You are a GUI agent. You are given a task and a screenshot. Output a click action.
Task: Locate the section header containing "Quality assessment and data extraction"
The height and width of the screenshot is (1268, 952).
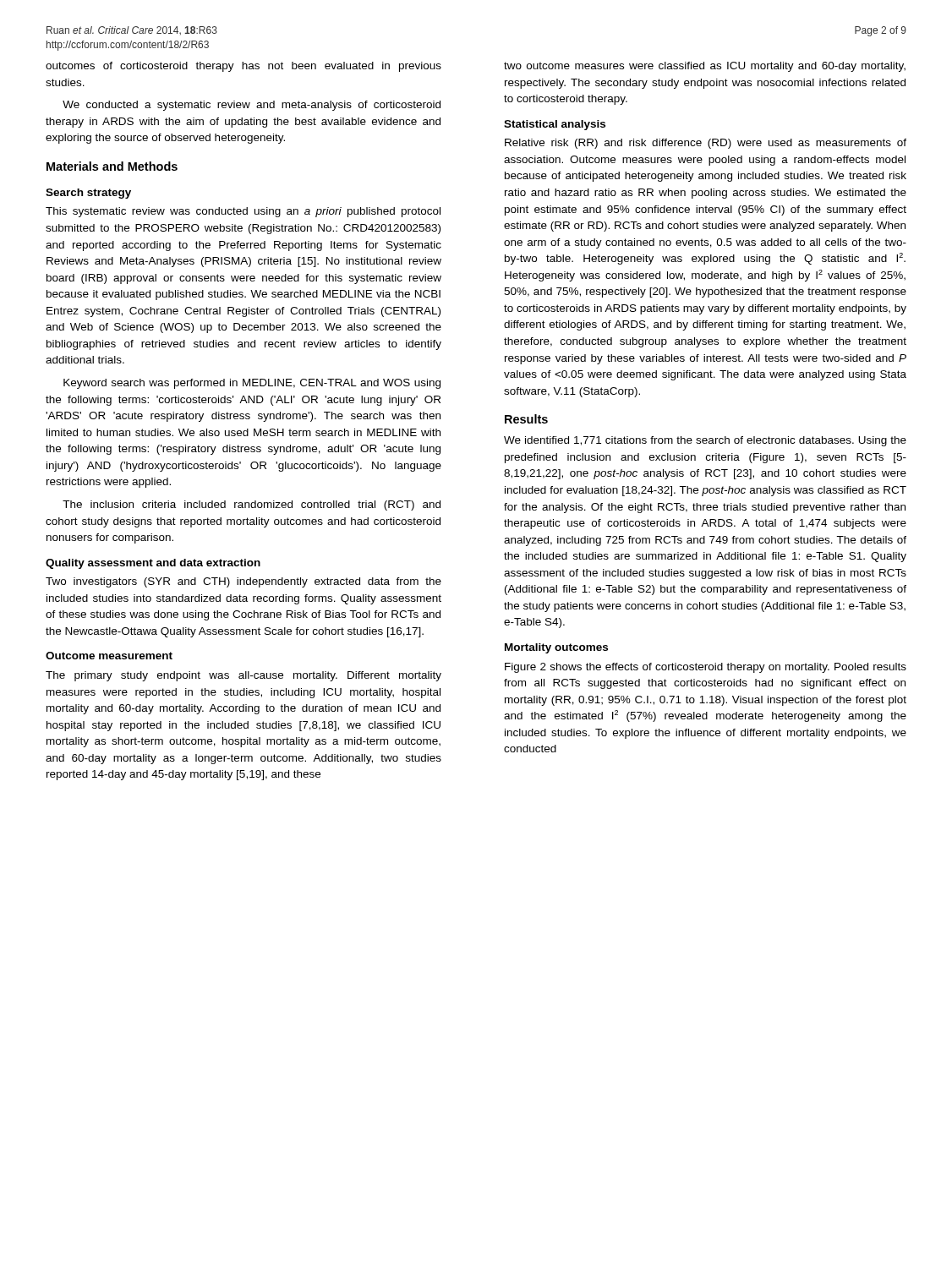(153, 562)
